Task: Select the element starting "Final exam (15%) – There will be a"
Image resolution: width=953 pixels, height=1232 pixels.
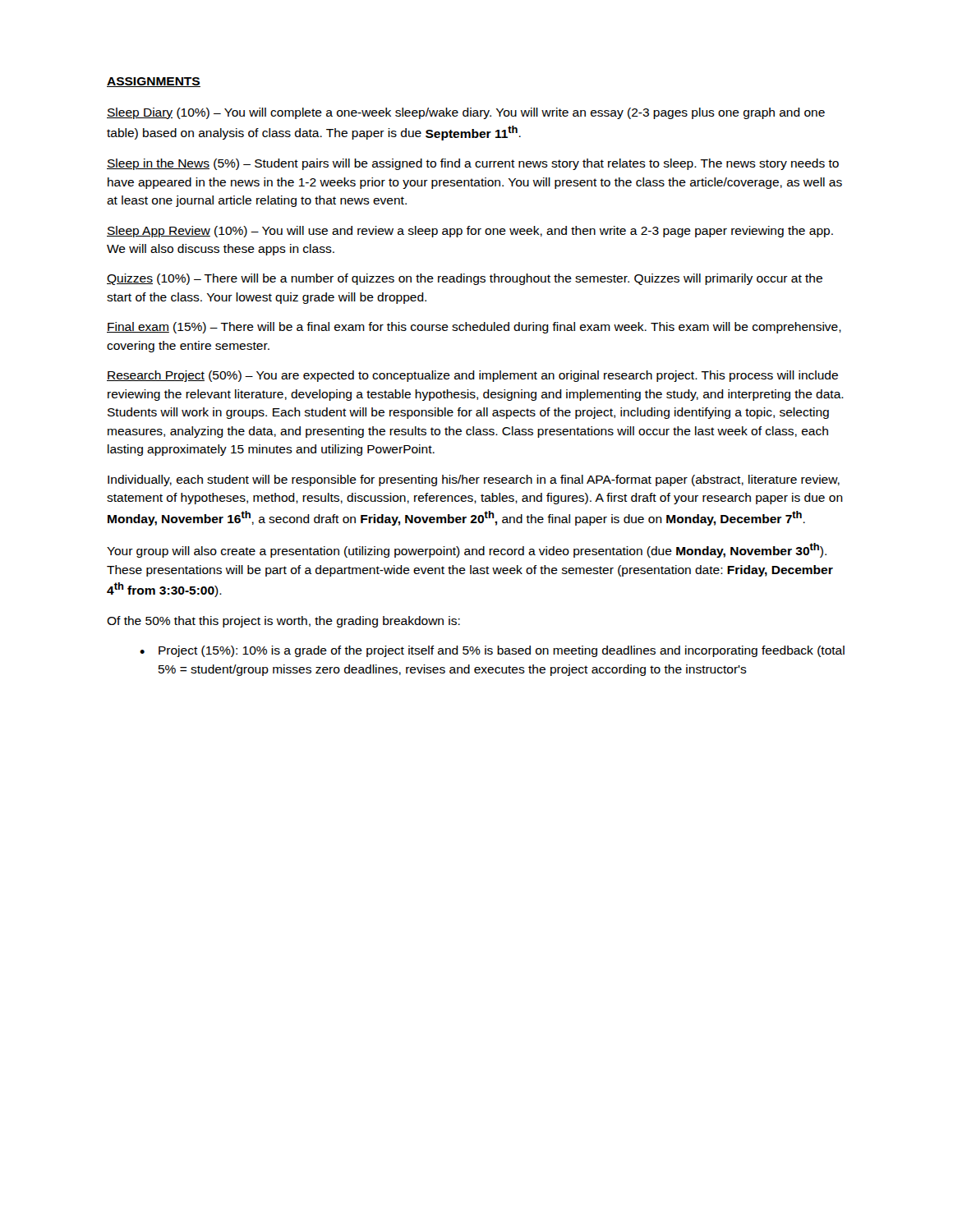Action: (x=474, y=336)
